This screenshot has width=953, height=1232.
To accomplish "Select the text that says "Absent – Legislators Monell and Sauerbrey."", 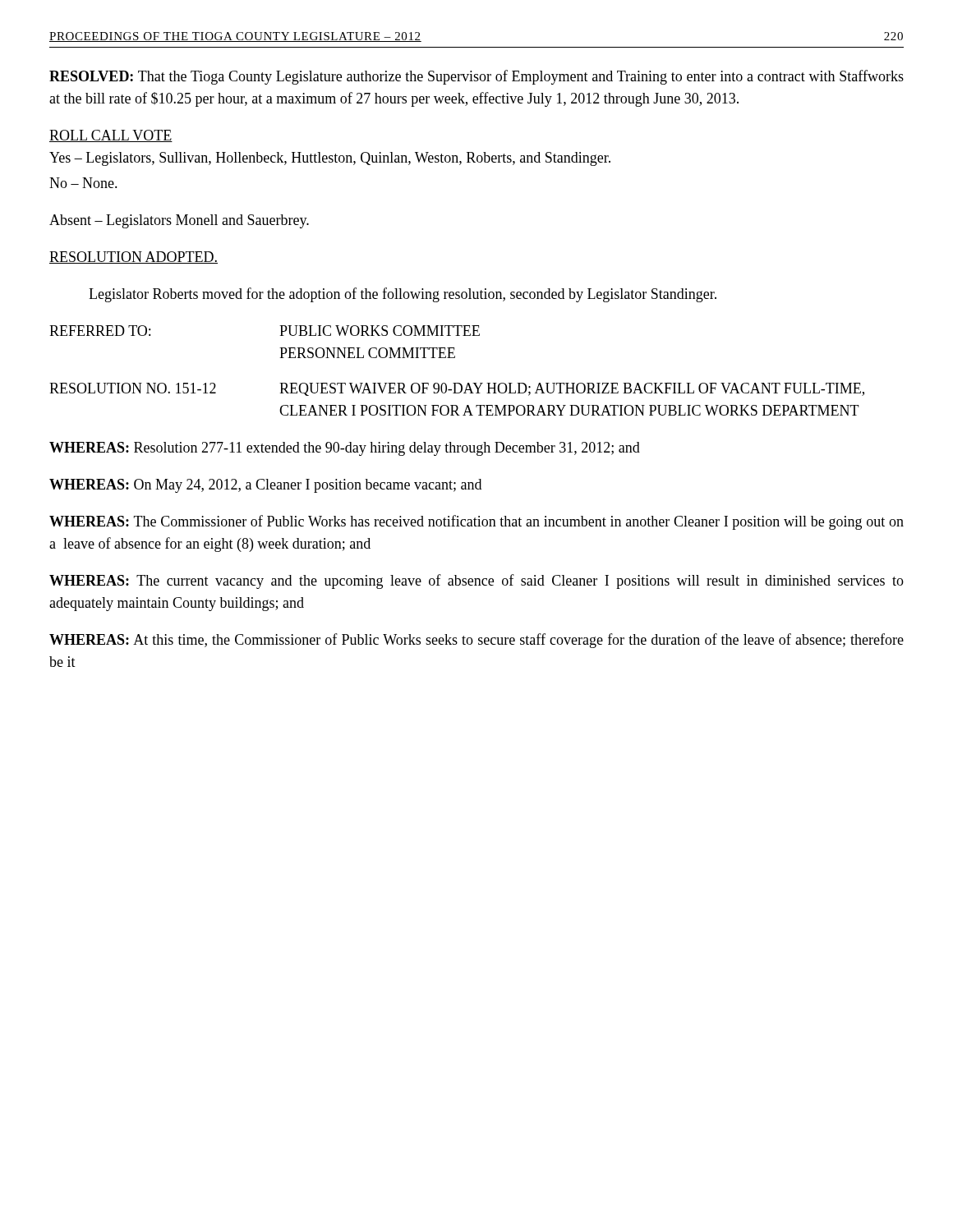I will (179, 220).
